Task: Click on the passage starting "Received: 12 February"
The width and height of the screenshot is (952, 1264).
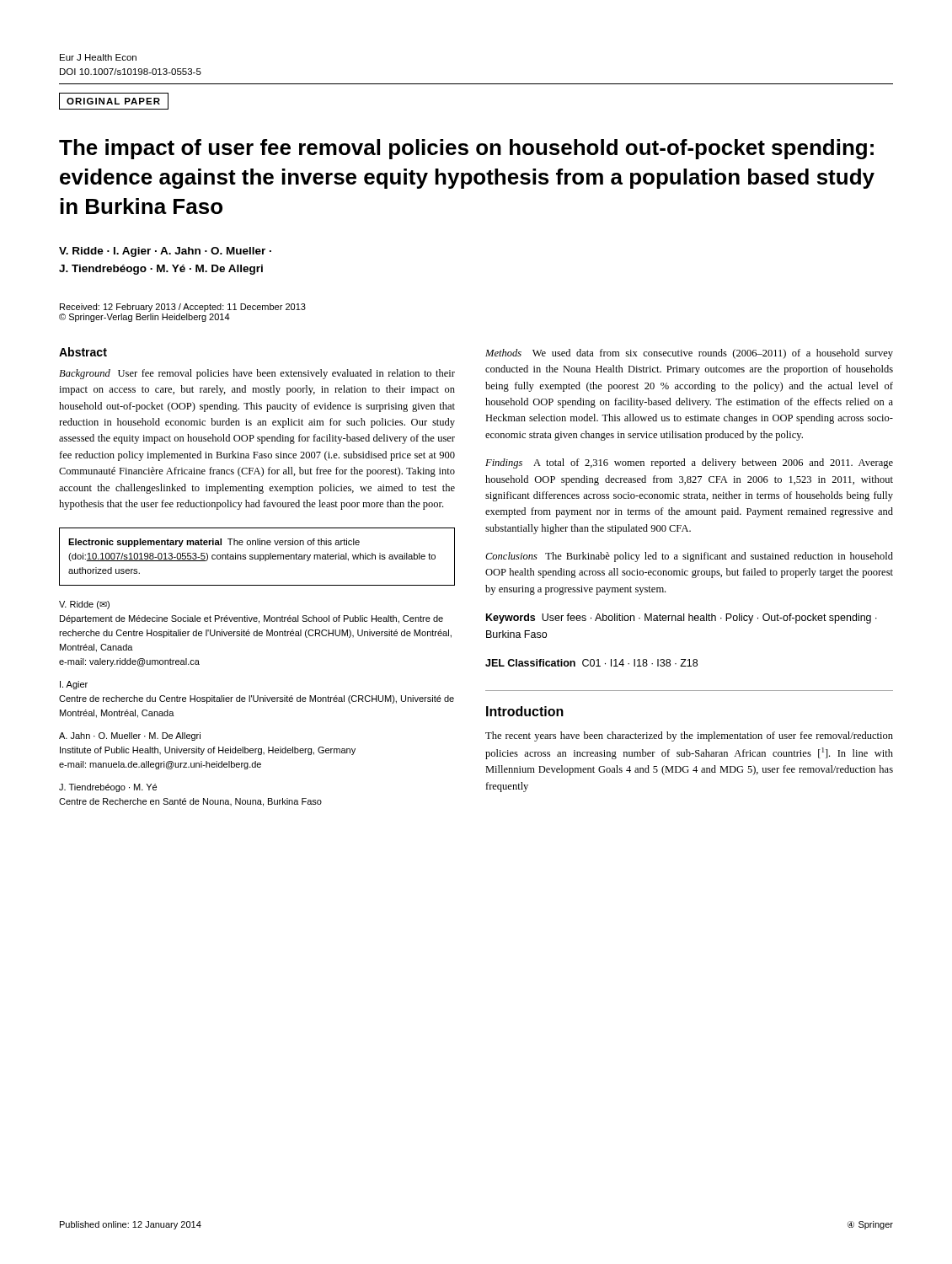Action: (x=182, y=312)
